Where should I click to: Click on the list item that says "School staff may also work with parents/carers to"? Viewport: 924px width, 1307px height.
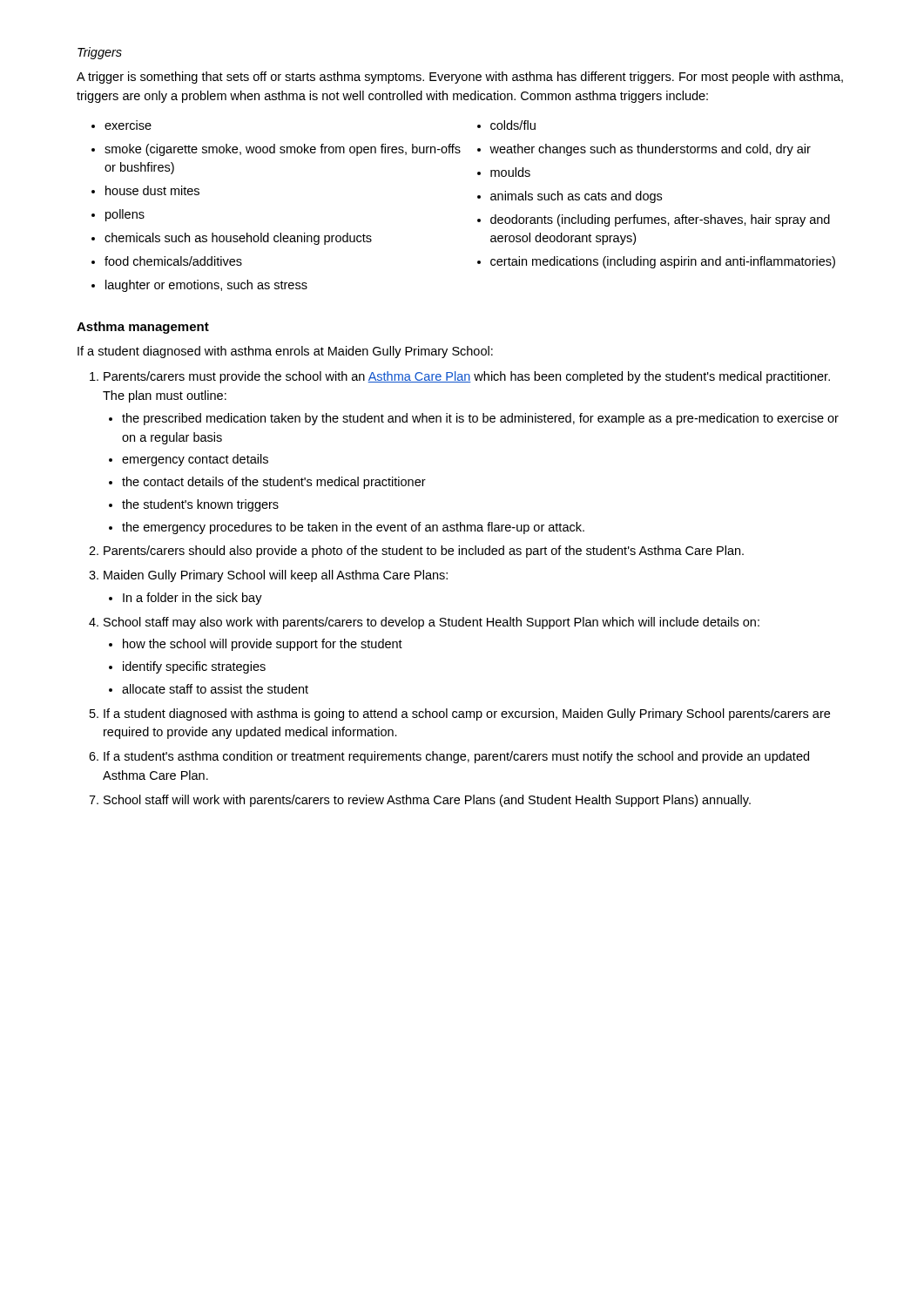[432, 623]
